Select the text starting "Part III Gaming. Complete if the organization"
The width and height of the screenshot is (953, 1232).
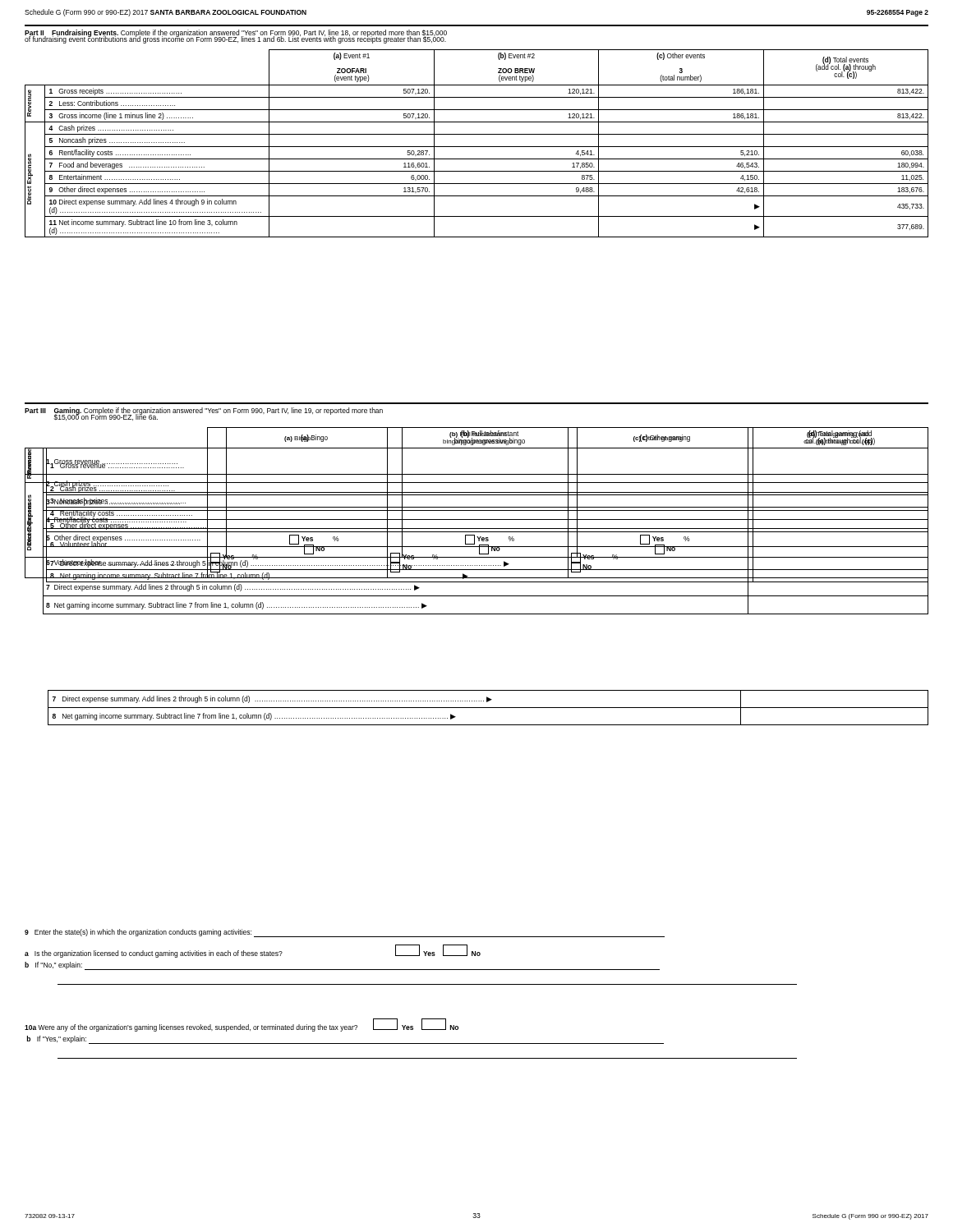204,411
